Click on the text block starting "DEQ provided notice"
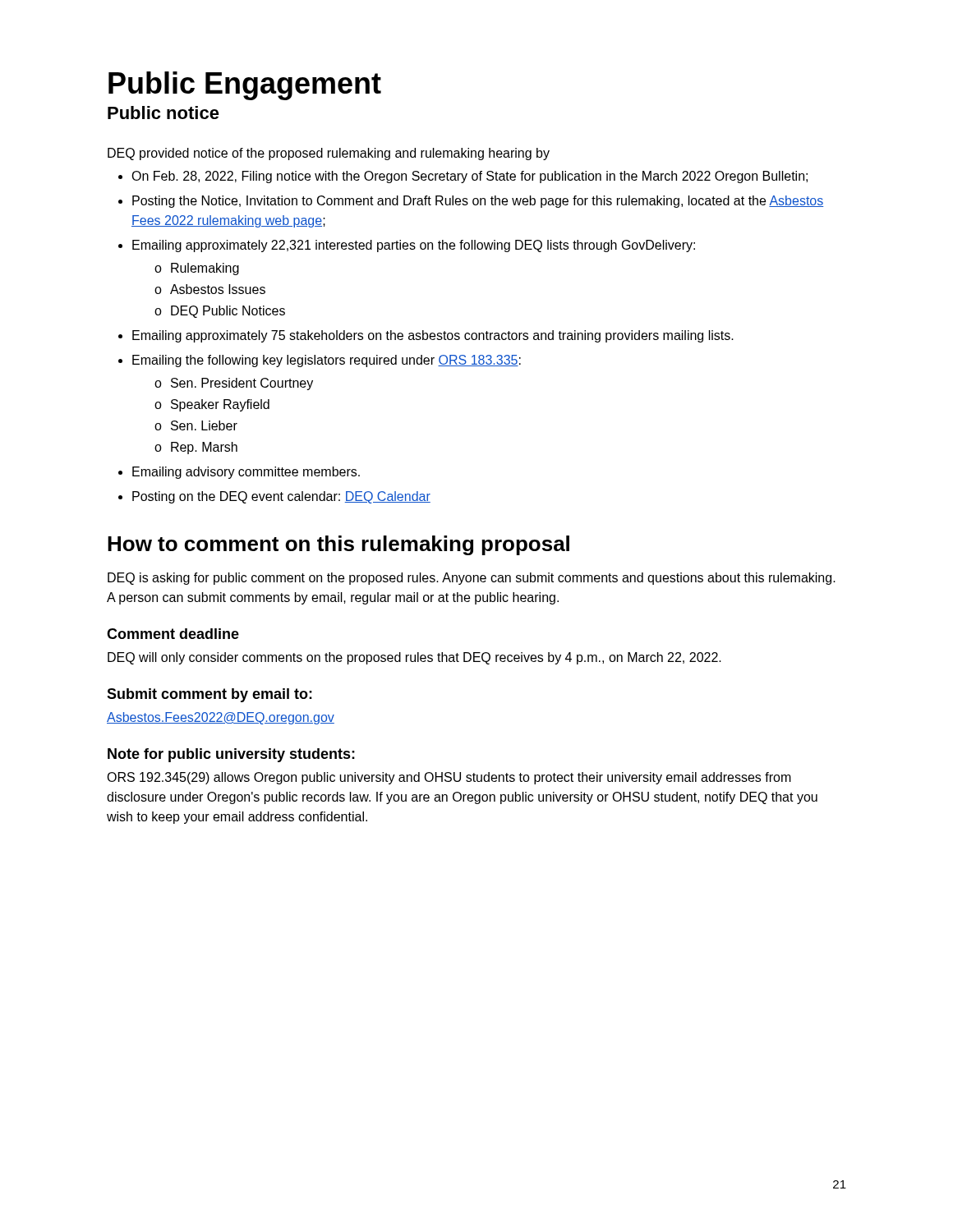This screenshot has width=953, height=1232. (x=476, y=154)
